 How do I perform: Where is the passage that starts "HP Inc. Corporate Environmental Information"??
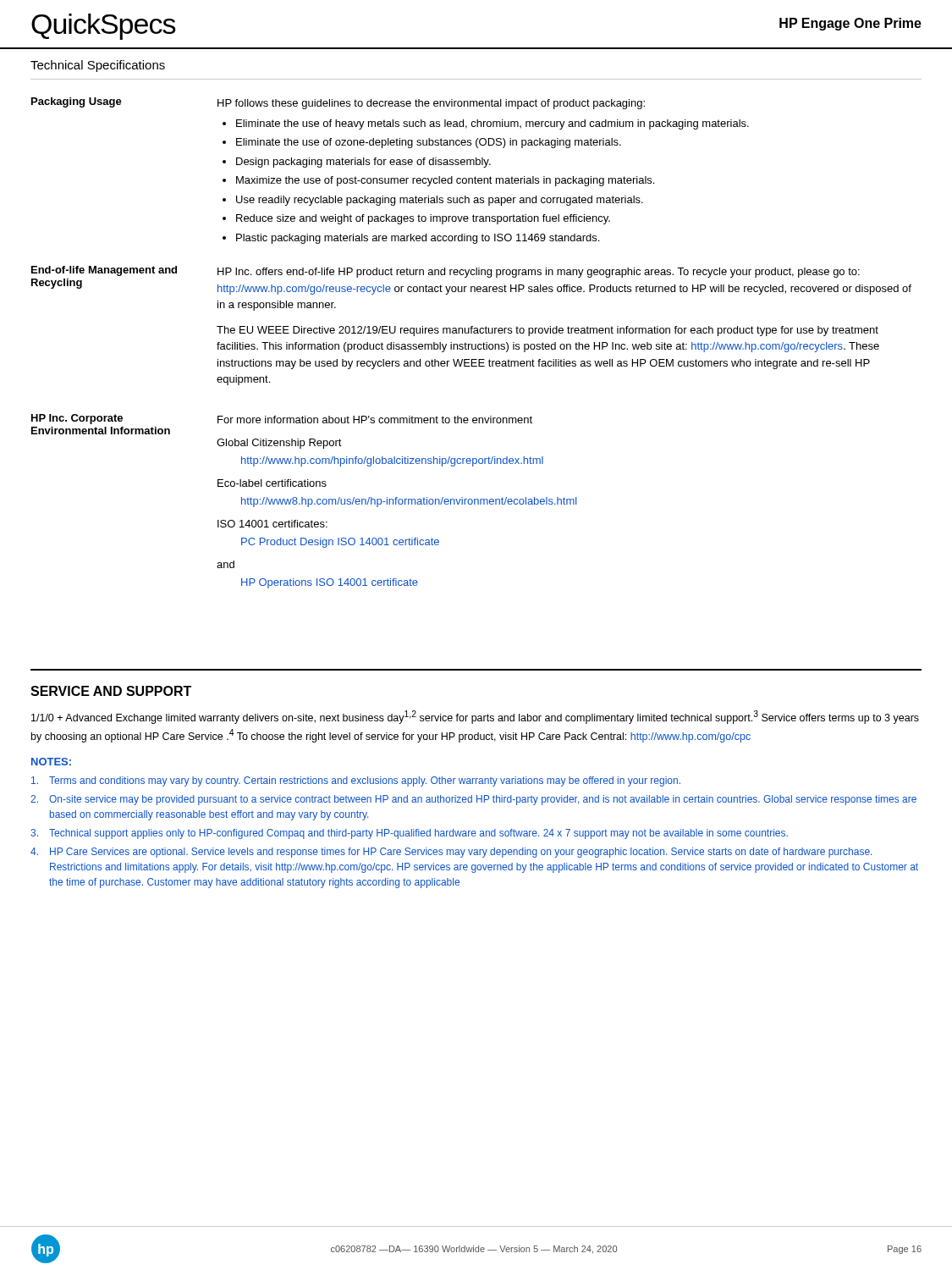(x=476, y=502)
